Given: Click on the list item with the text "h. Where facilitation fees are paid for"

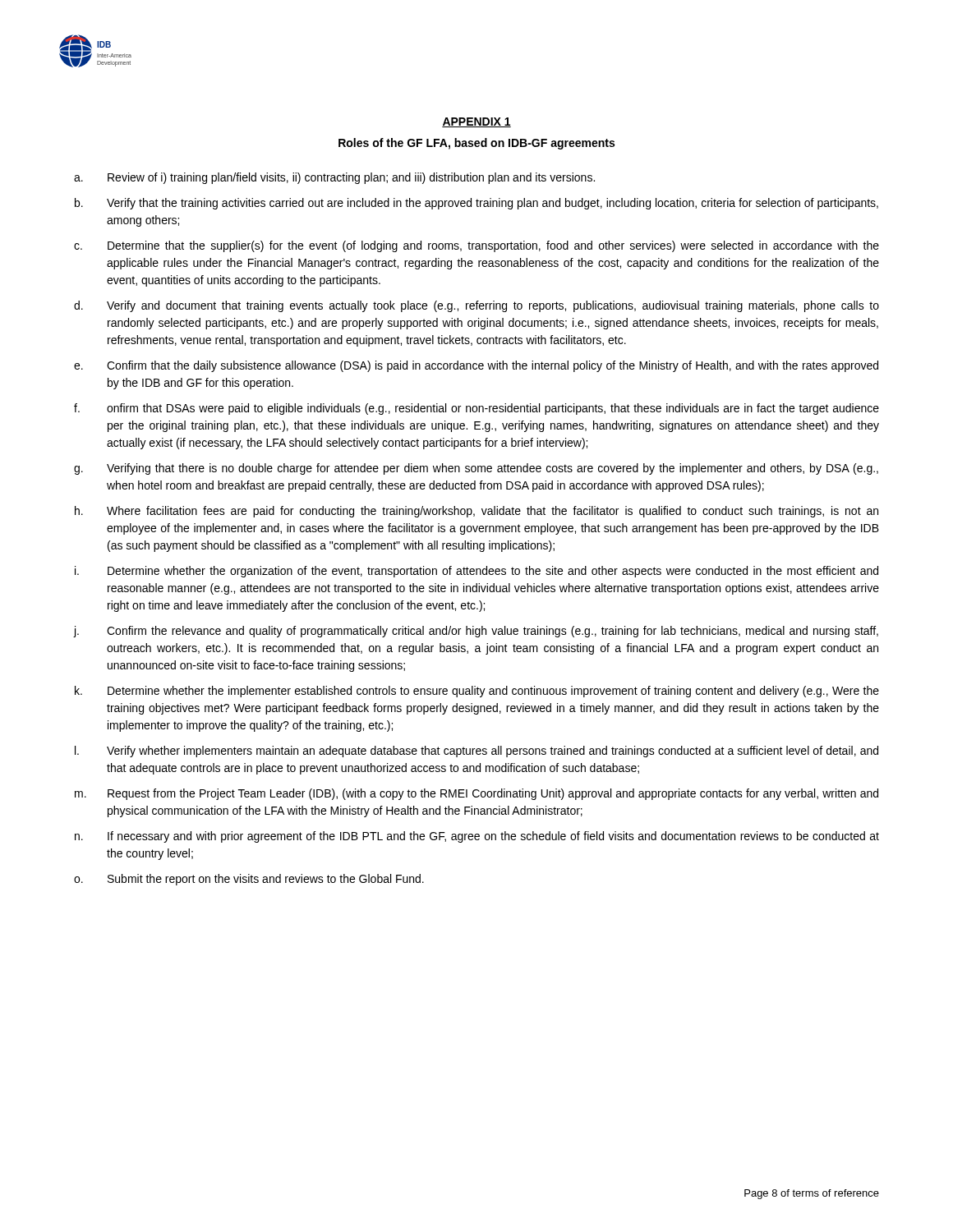Looking at the screenshot, I should tap(476, 529).
